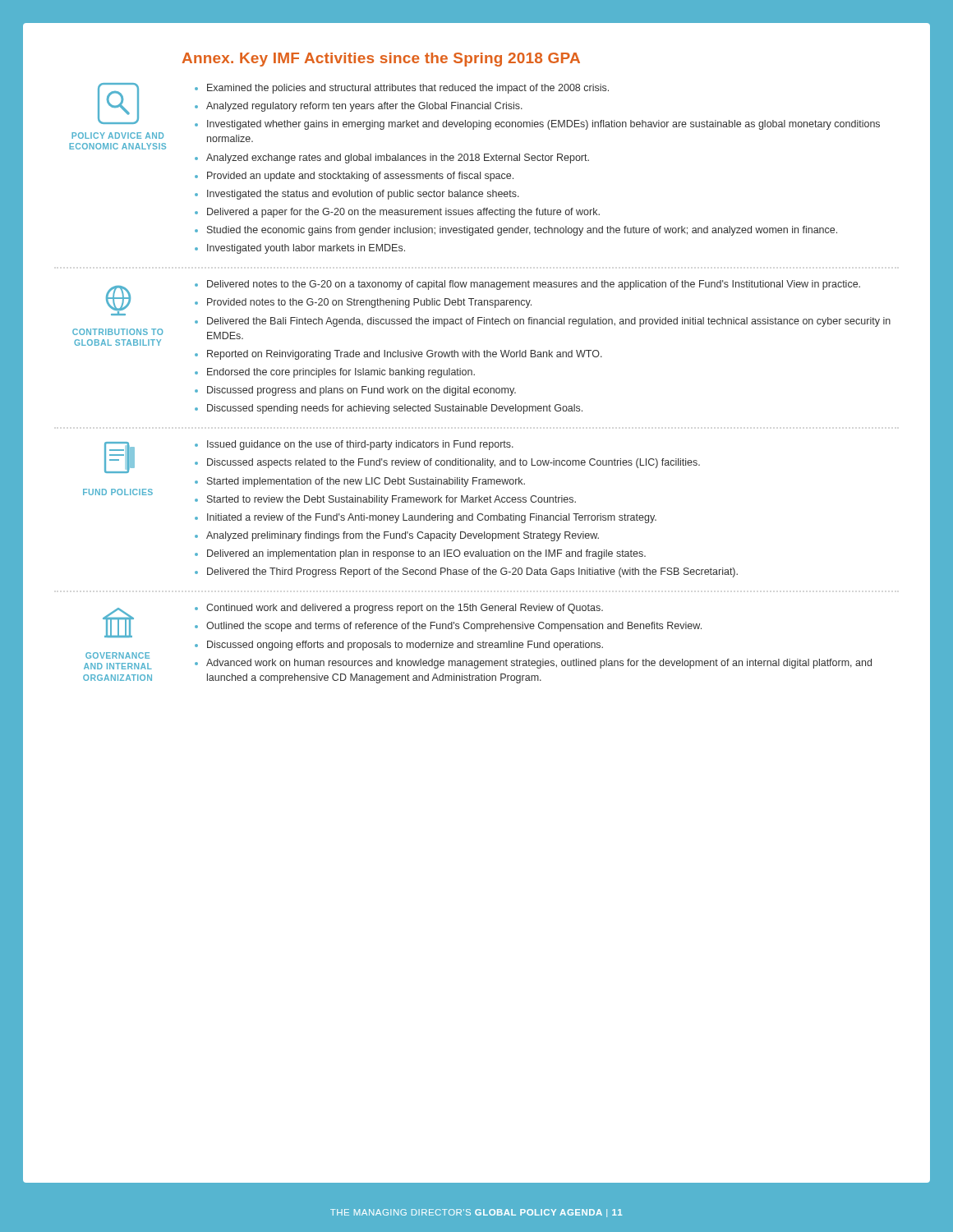Point to "Investigated youth labor markets in EMDEs."
953x1232 pixels.
tap(306, 248)
